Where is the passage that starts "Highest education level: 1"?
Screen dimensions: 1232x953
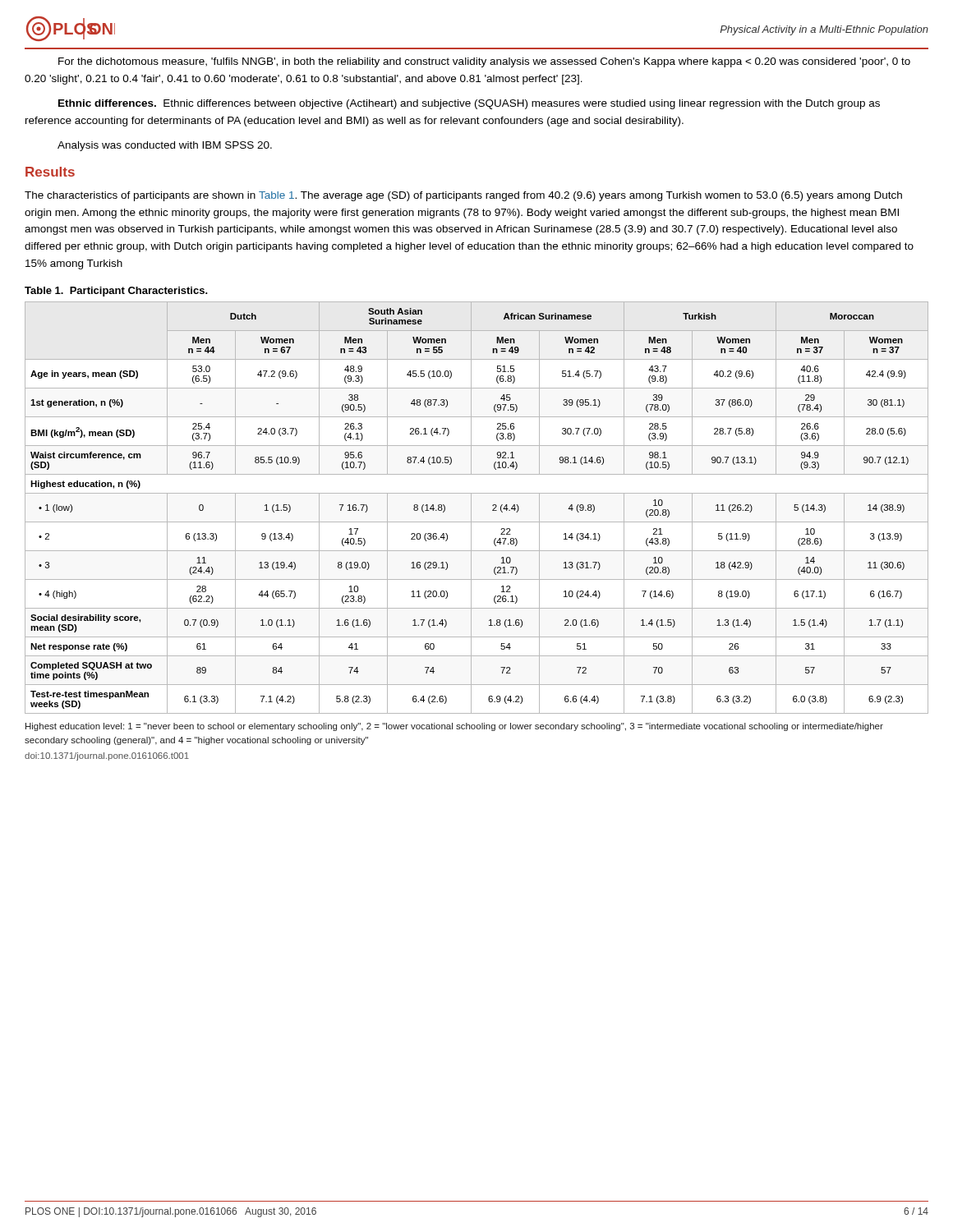click(x=454, y=733)
